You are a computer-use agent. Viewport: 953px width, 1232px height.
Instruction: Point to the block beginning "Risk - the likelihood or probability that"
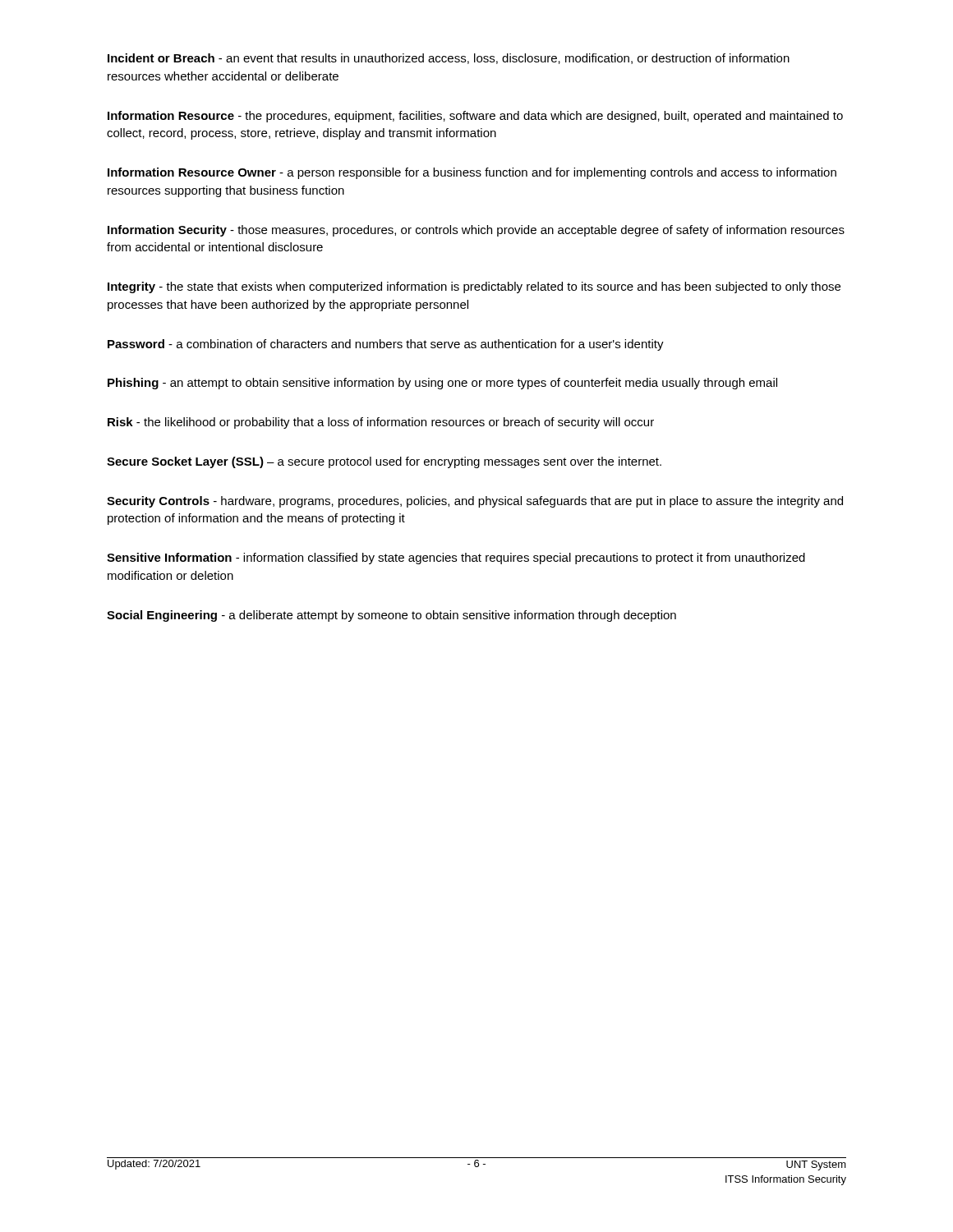pos(476,422)
